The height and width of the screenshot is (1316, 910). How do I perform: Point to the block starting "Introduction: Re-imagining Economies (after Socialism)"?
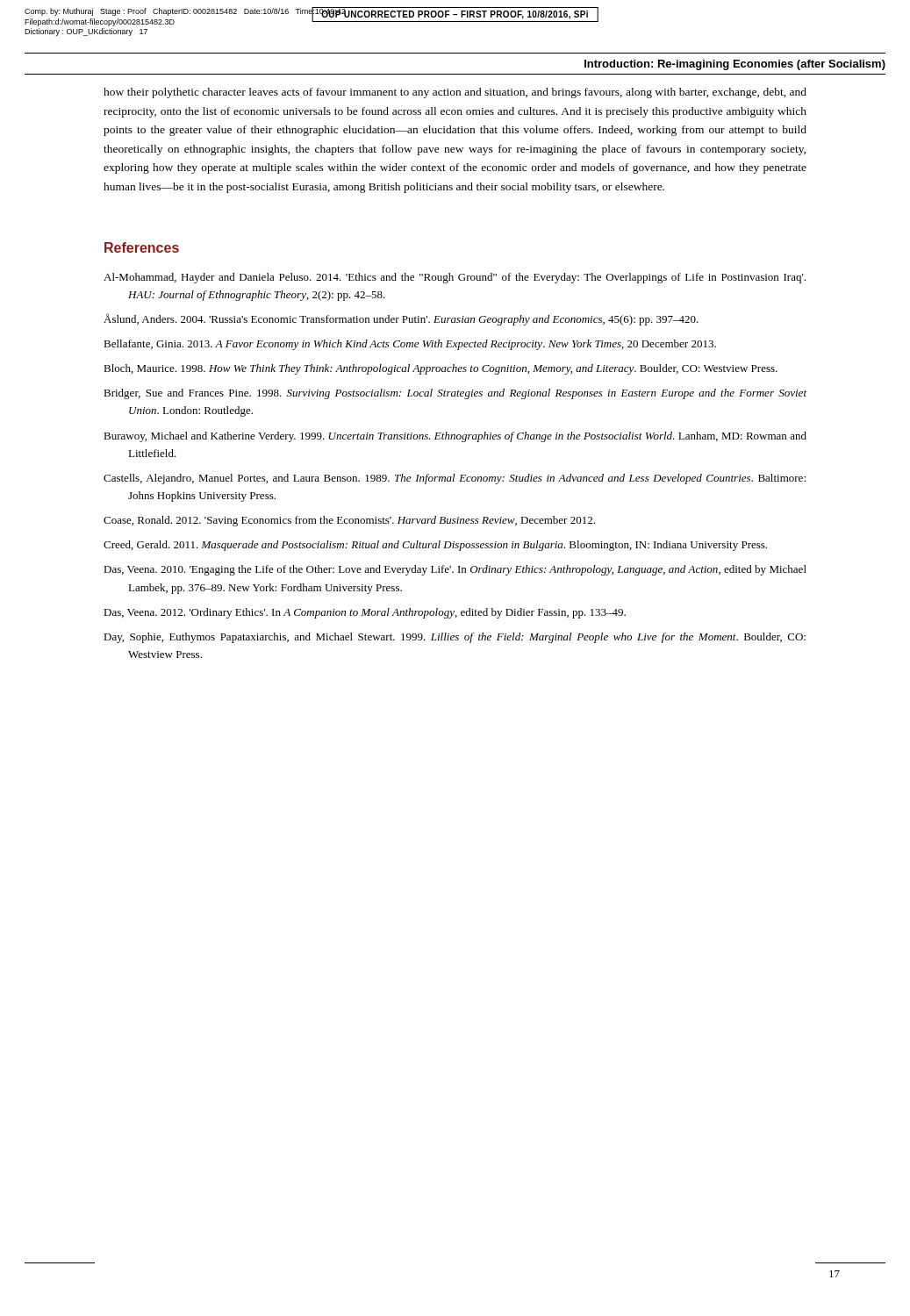735,64
